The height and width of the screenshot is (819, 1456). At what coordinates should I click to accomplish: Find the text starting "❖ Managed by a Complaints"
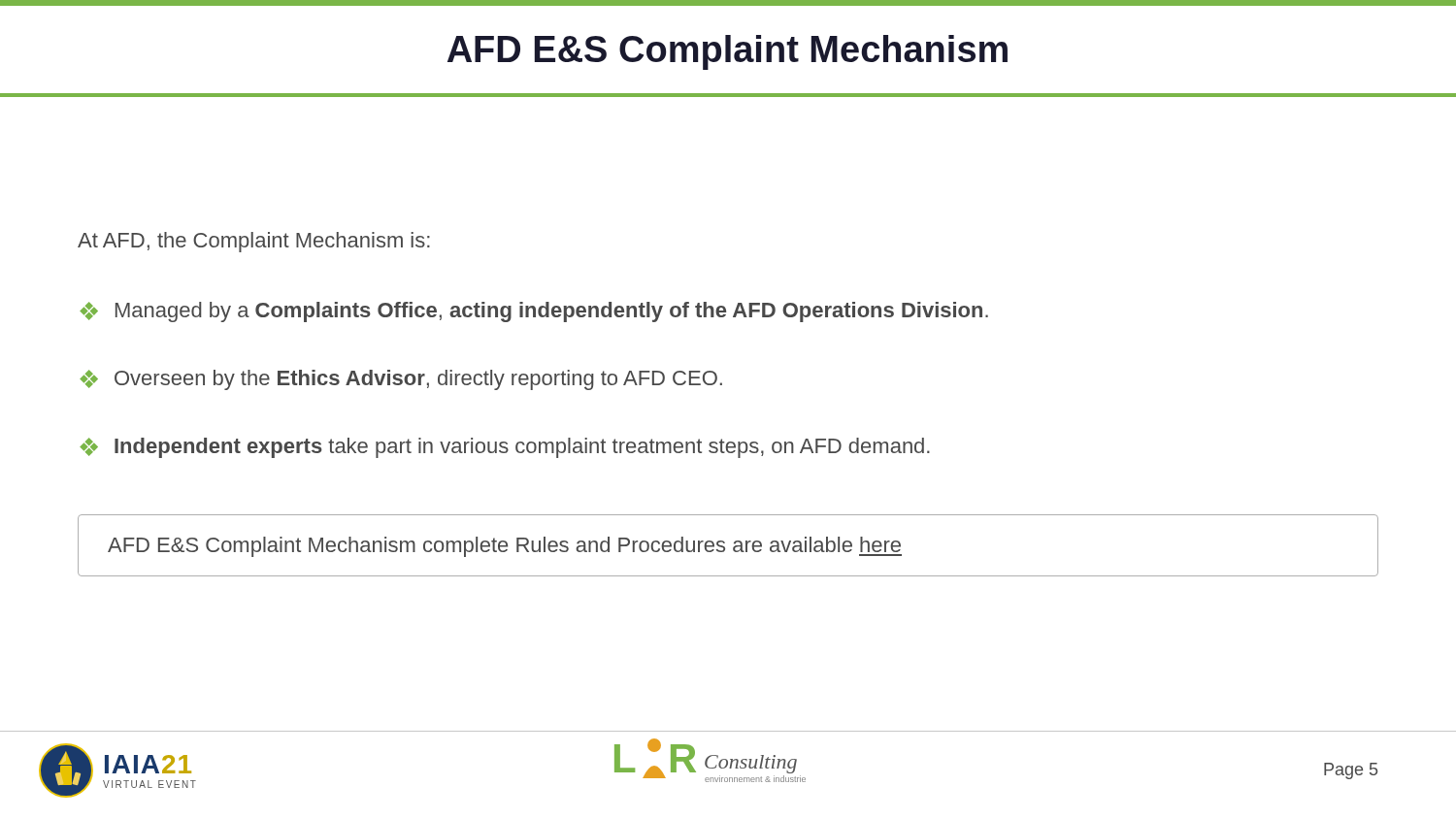(x=534, y=312)
